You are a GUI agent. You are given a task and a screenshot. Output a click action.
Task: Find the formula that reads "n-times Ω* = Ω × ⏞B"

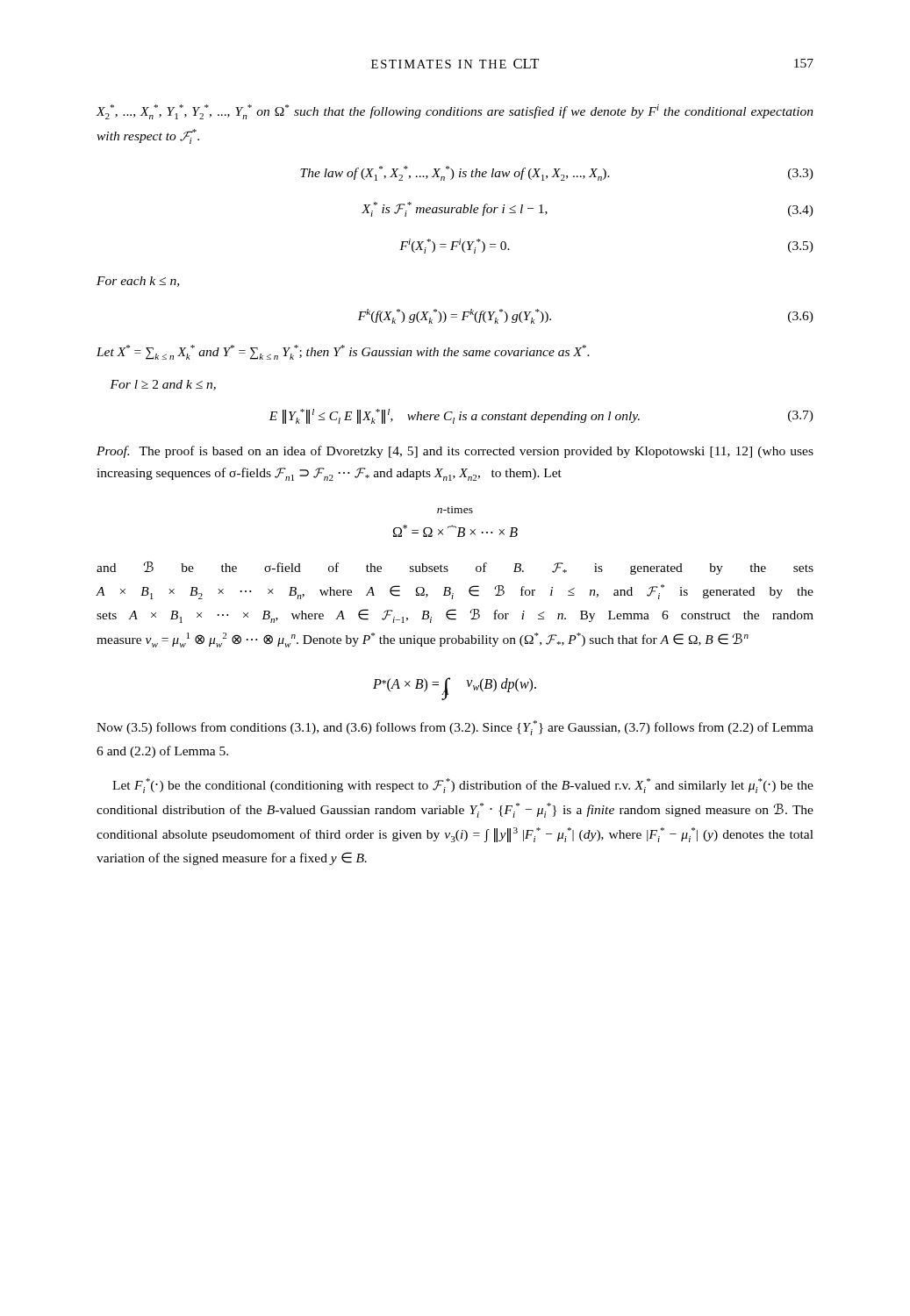click(x=455, y=523)
